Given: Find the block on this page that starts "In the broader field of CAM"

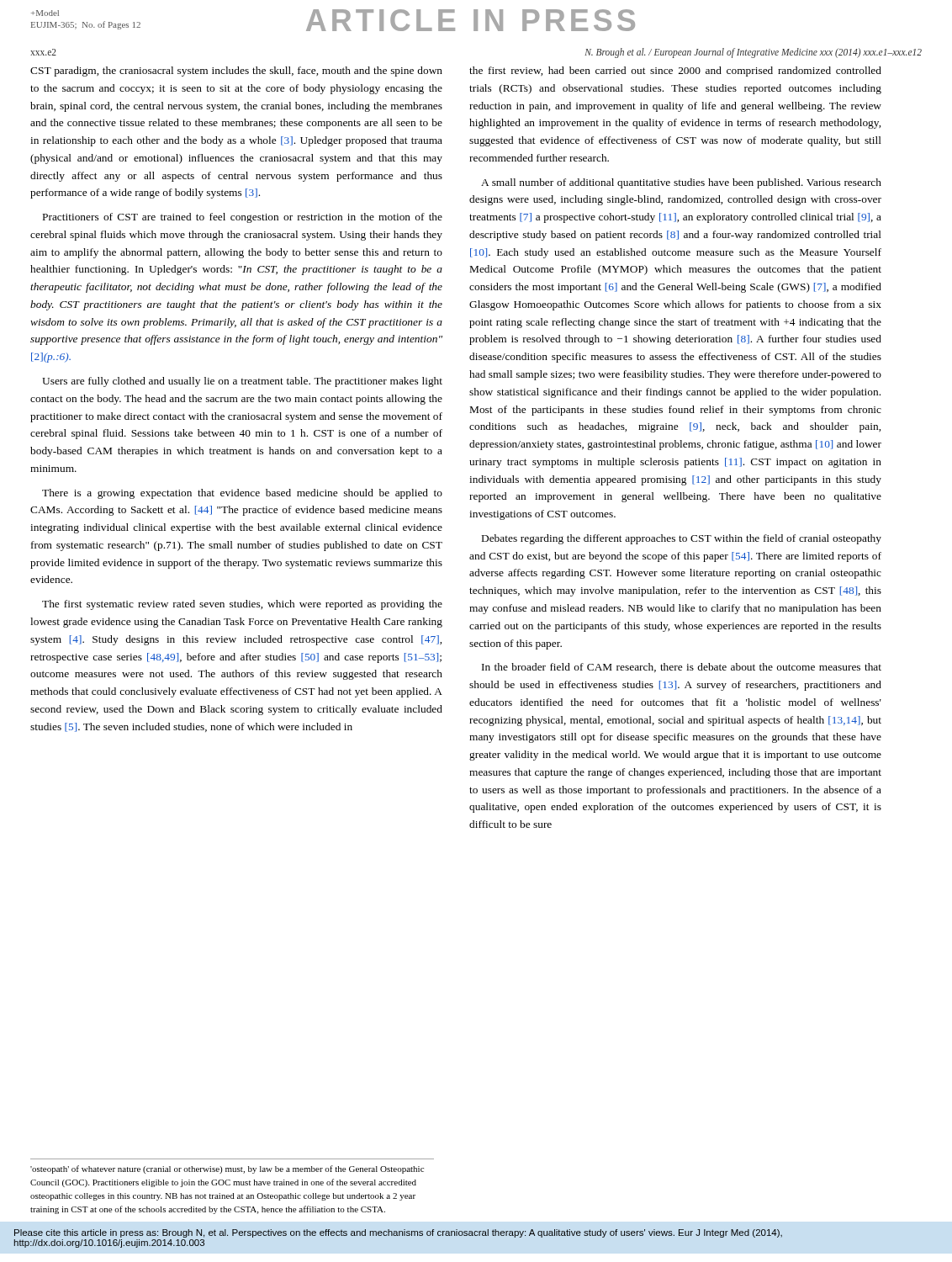Looking at the screenshot, I should point(675,746).
